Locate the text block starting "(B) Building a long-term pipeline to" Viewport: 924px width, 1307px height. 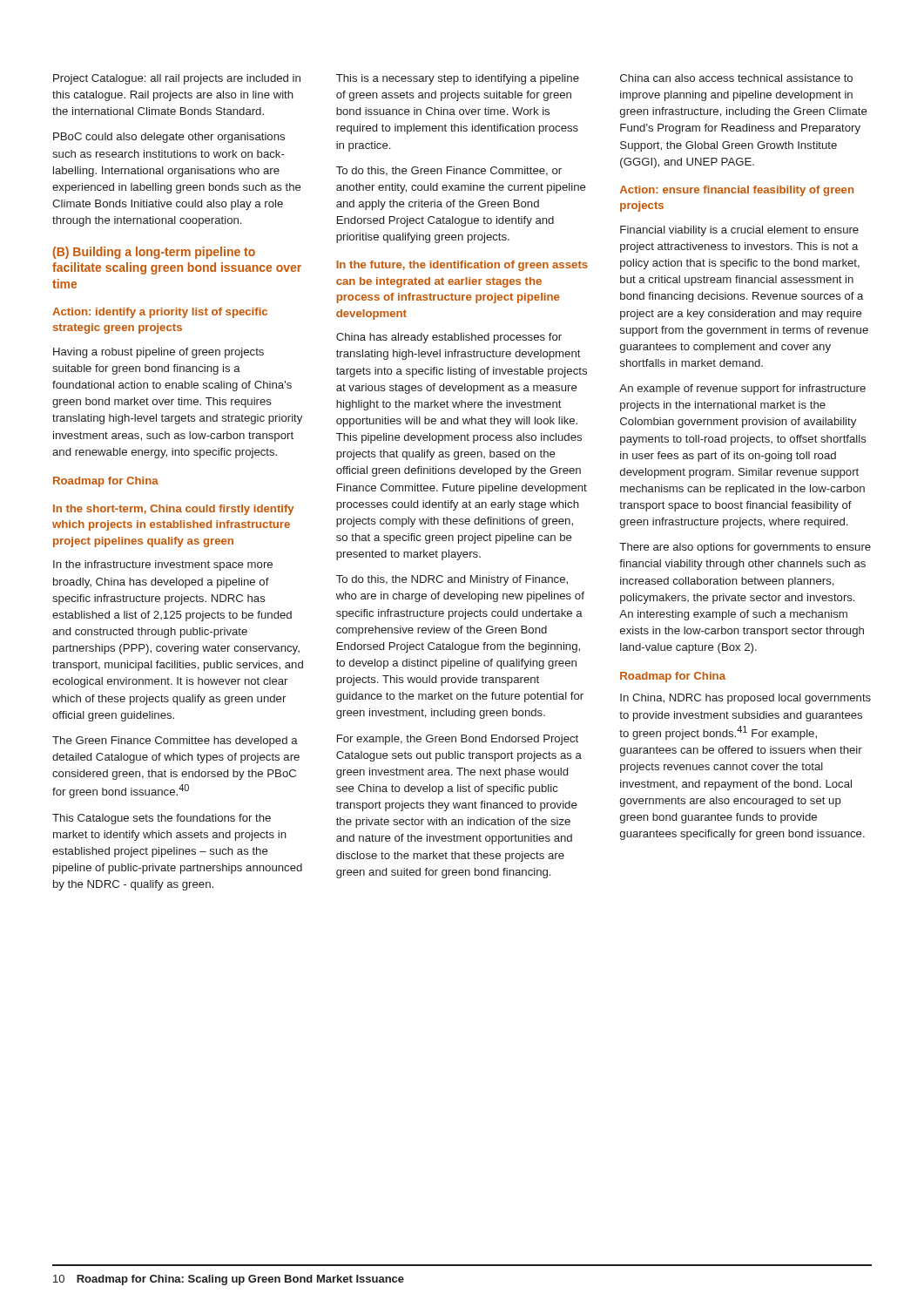[x=178, y=268]
